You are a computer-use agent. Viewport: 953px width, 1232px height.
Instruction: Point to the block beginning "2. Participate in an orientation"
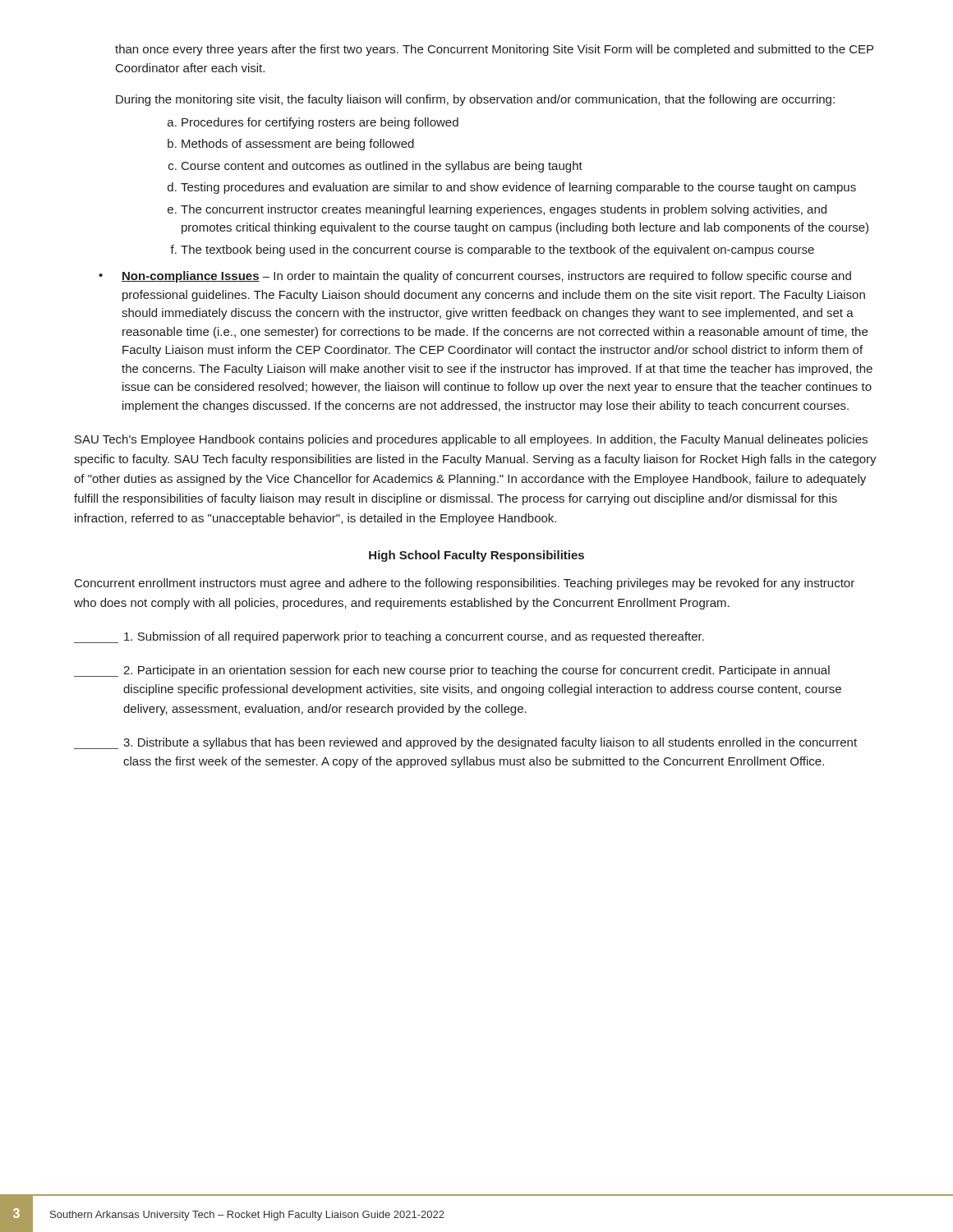476,689
